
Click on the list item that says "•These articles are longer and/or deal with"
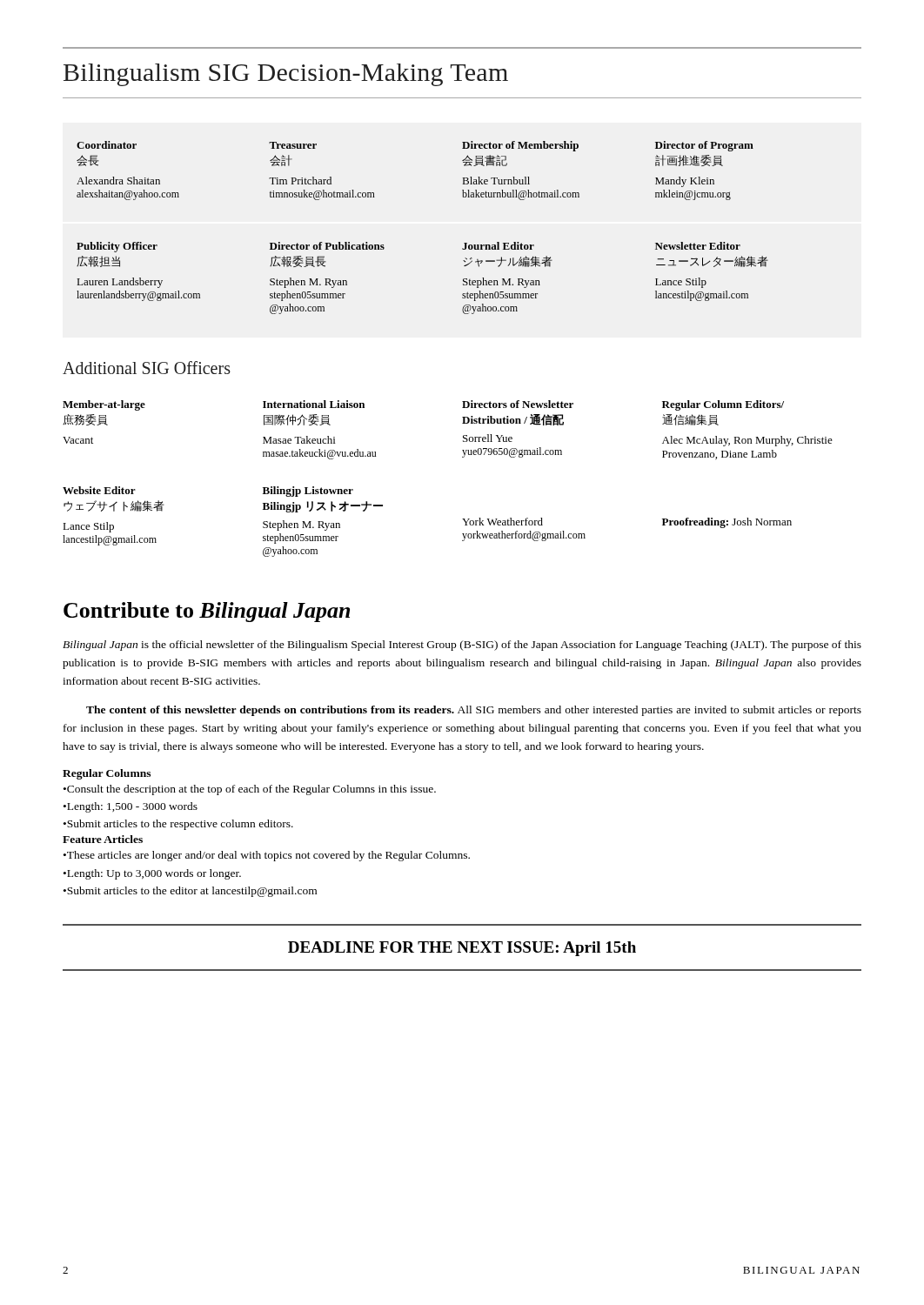click(462, 856)
